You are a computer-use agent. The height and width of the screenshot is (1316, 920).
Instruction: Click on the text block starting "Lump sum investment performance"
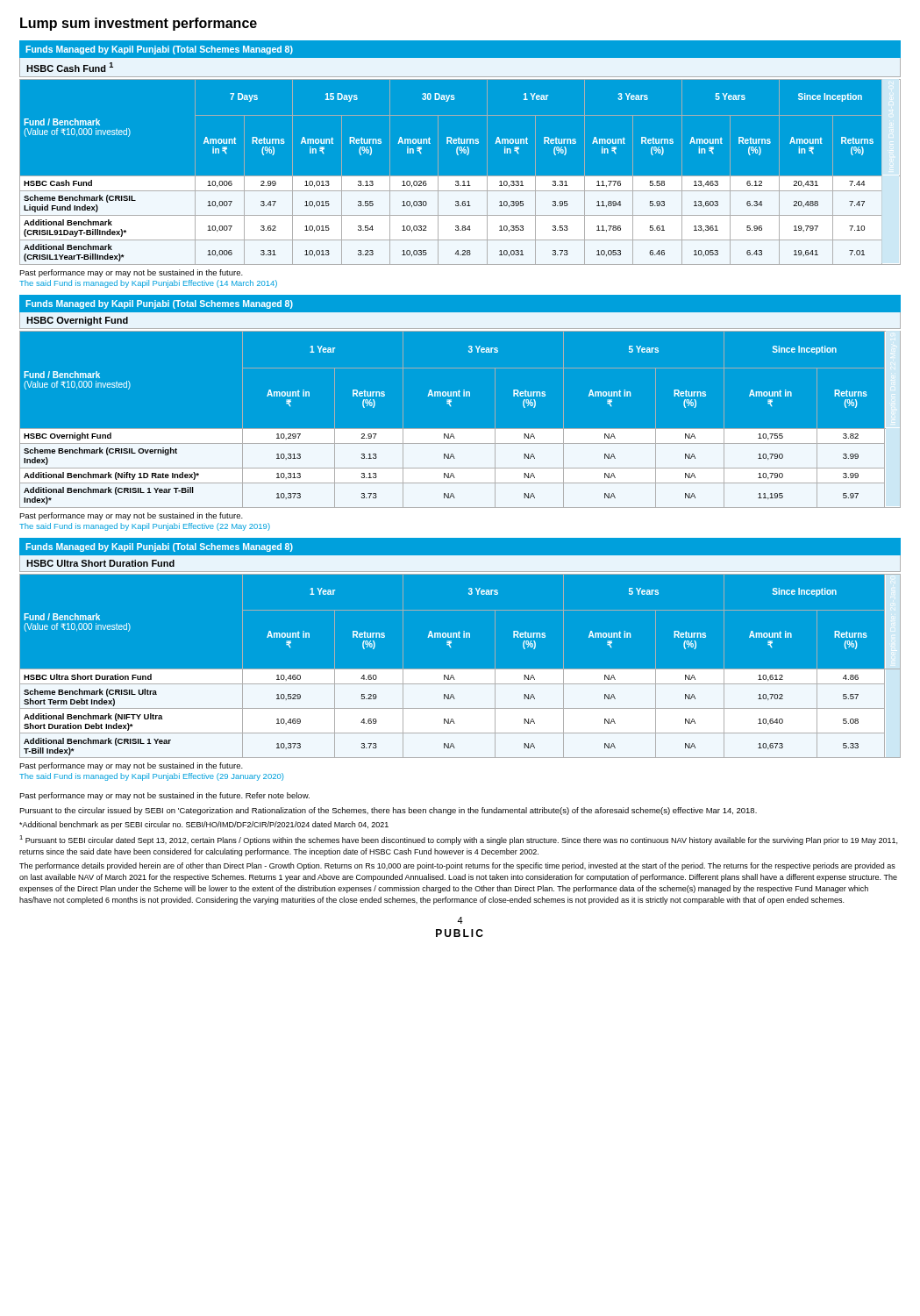point(138,23)
